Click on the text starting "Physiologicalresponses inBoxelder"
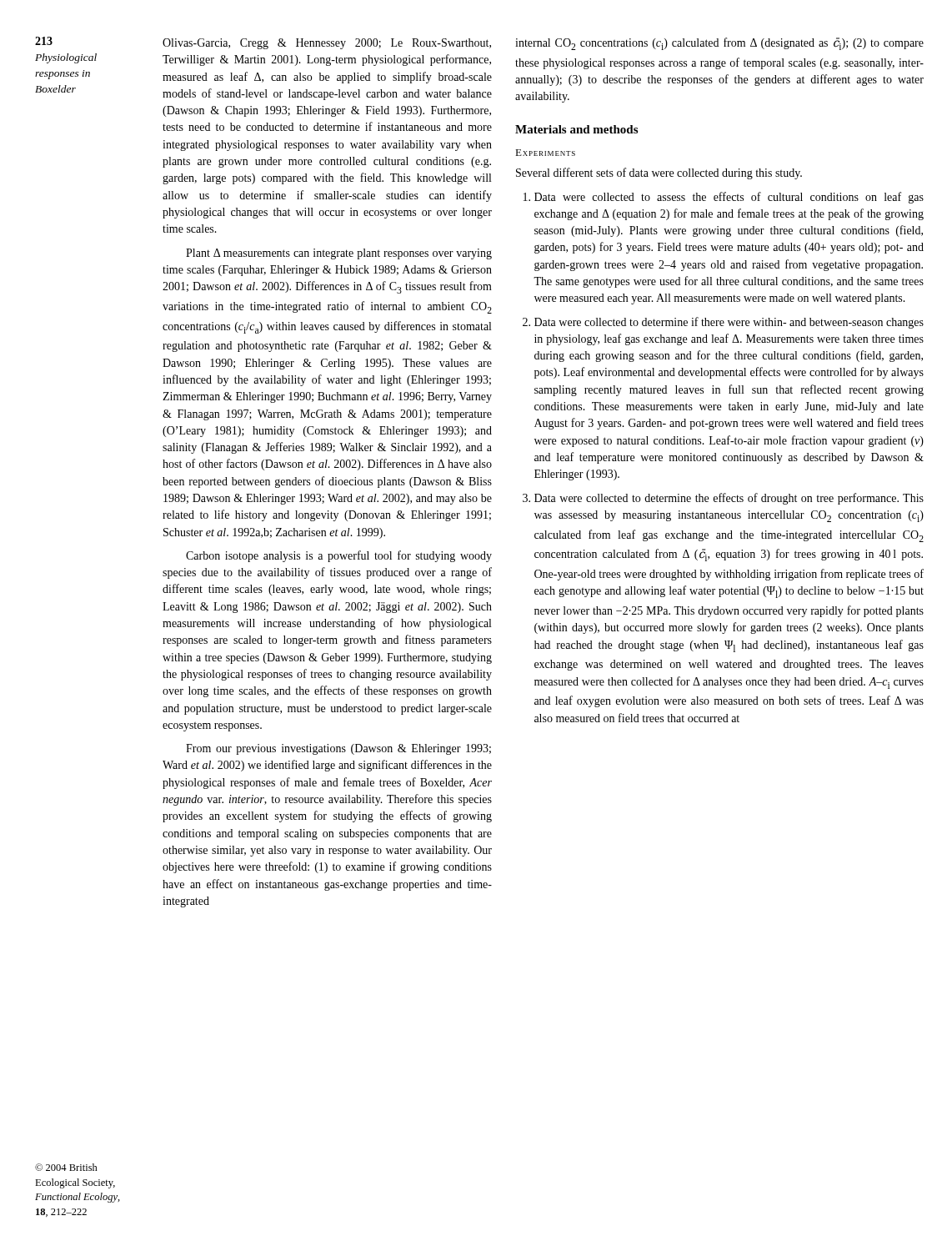 pos(66,73)
